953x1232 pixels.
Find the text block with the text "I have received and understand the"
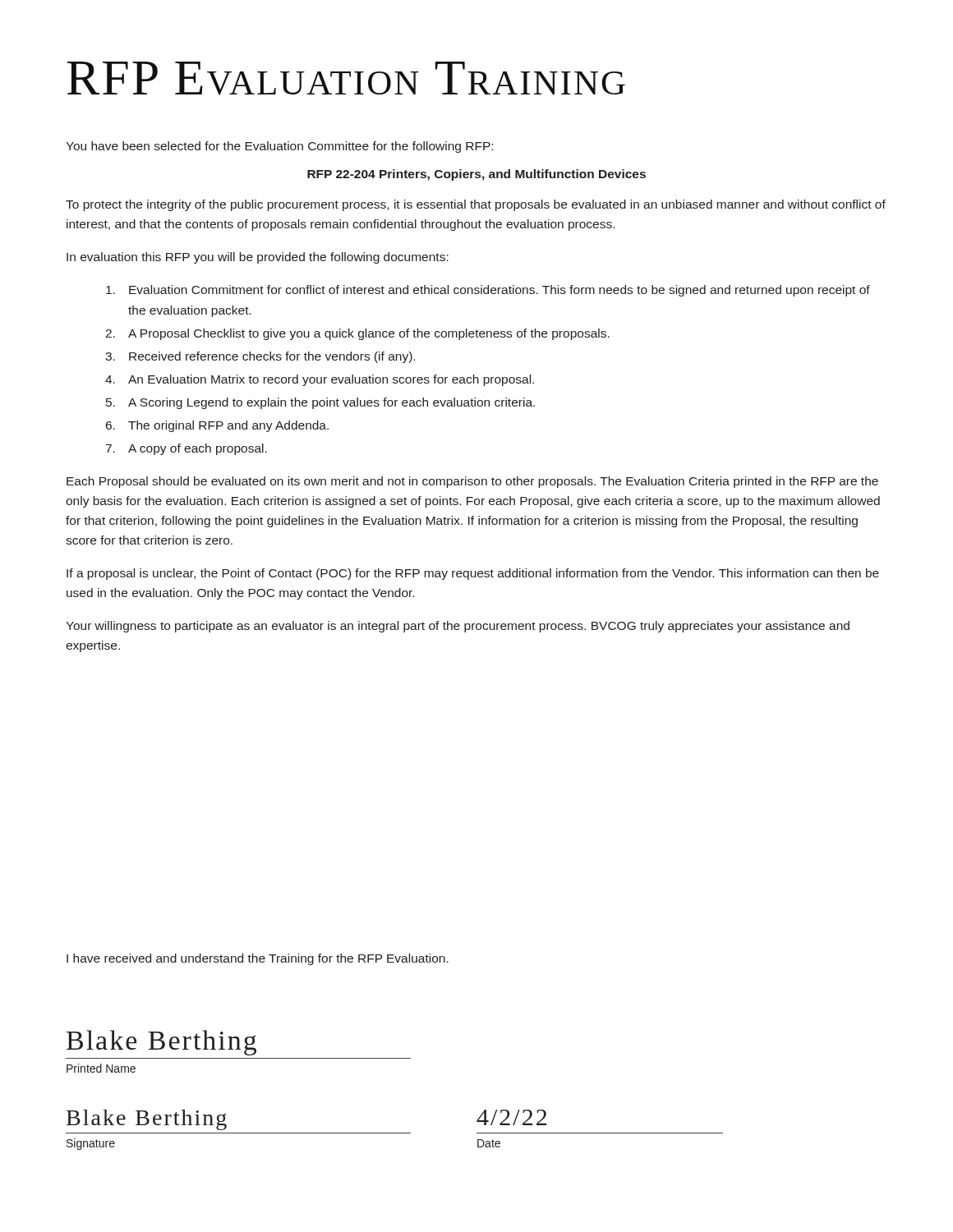pyautogui.click(x=257, y=958)
